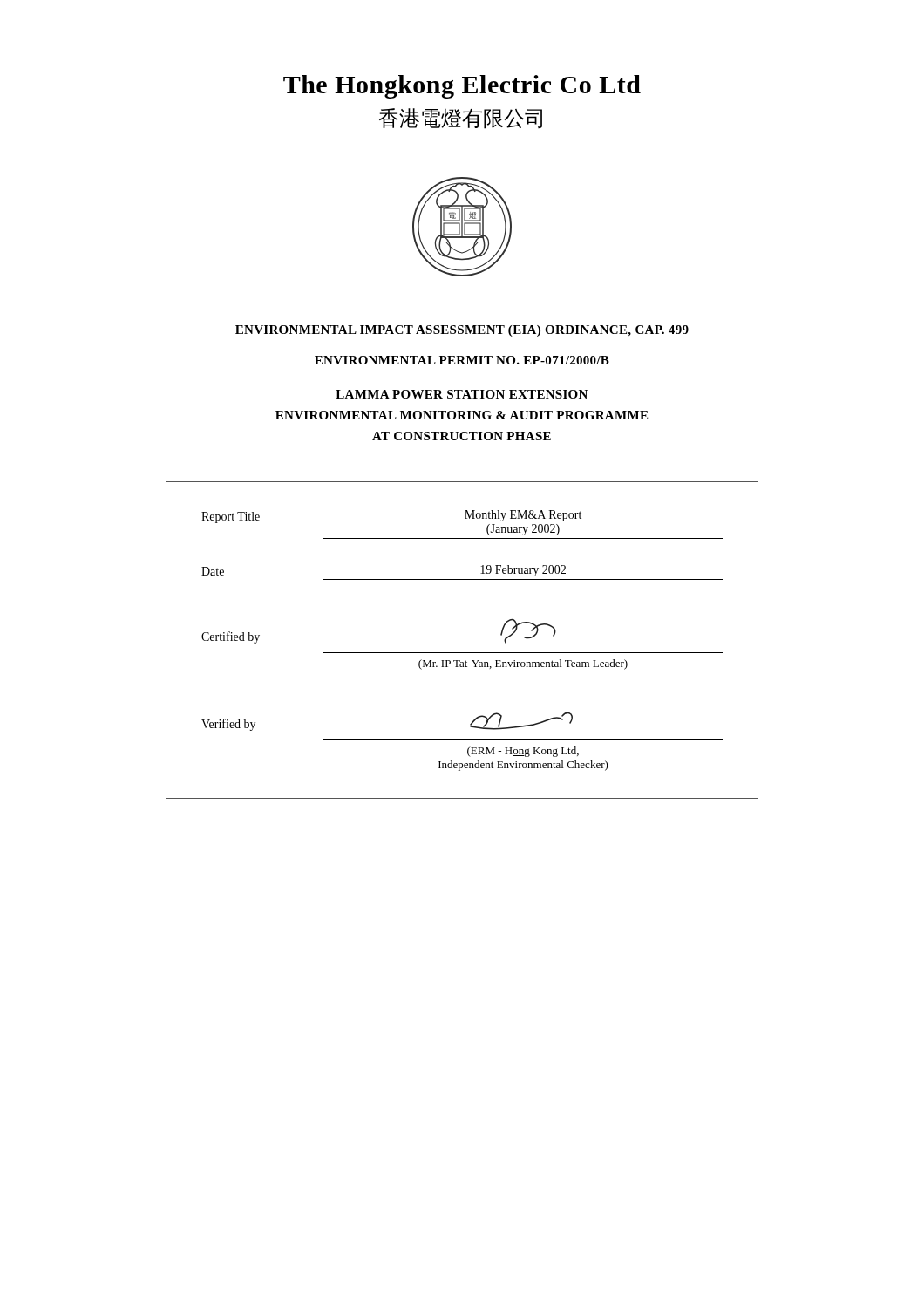Find the logo
Screen dimensions: 1308x924
[x=462, y=227]
